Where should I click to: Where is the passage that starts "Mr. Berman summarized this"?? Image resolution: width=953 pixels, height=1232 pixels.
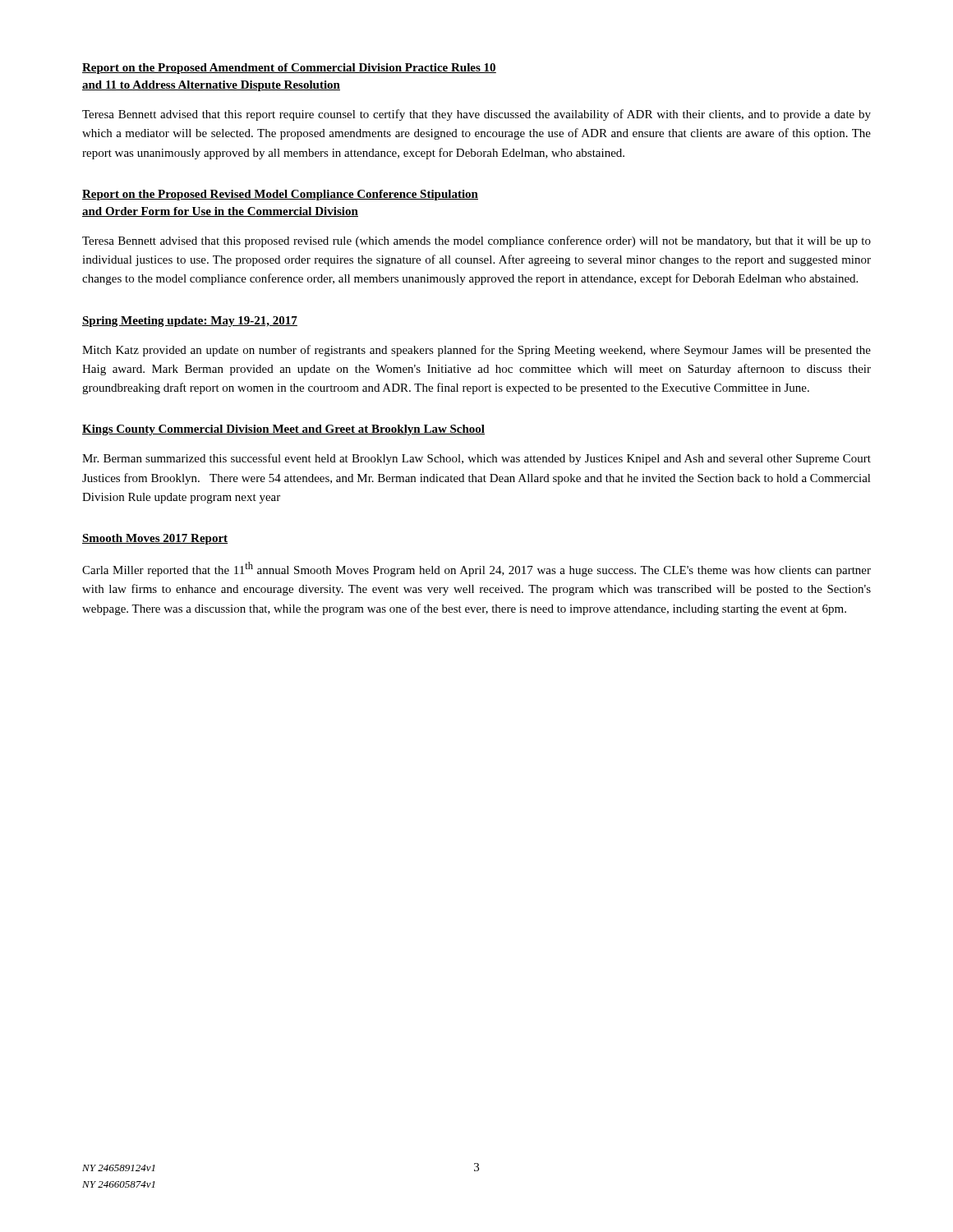(476, 478)
